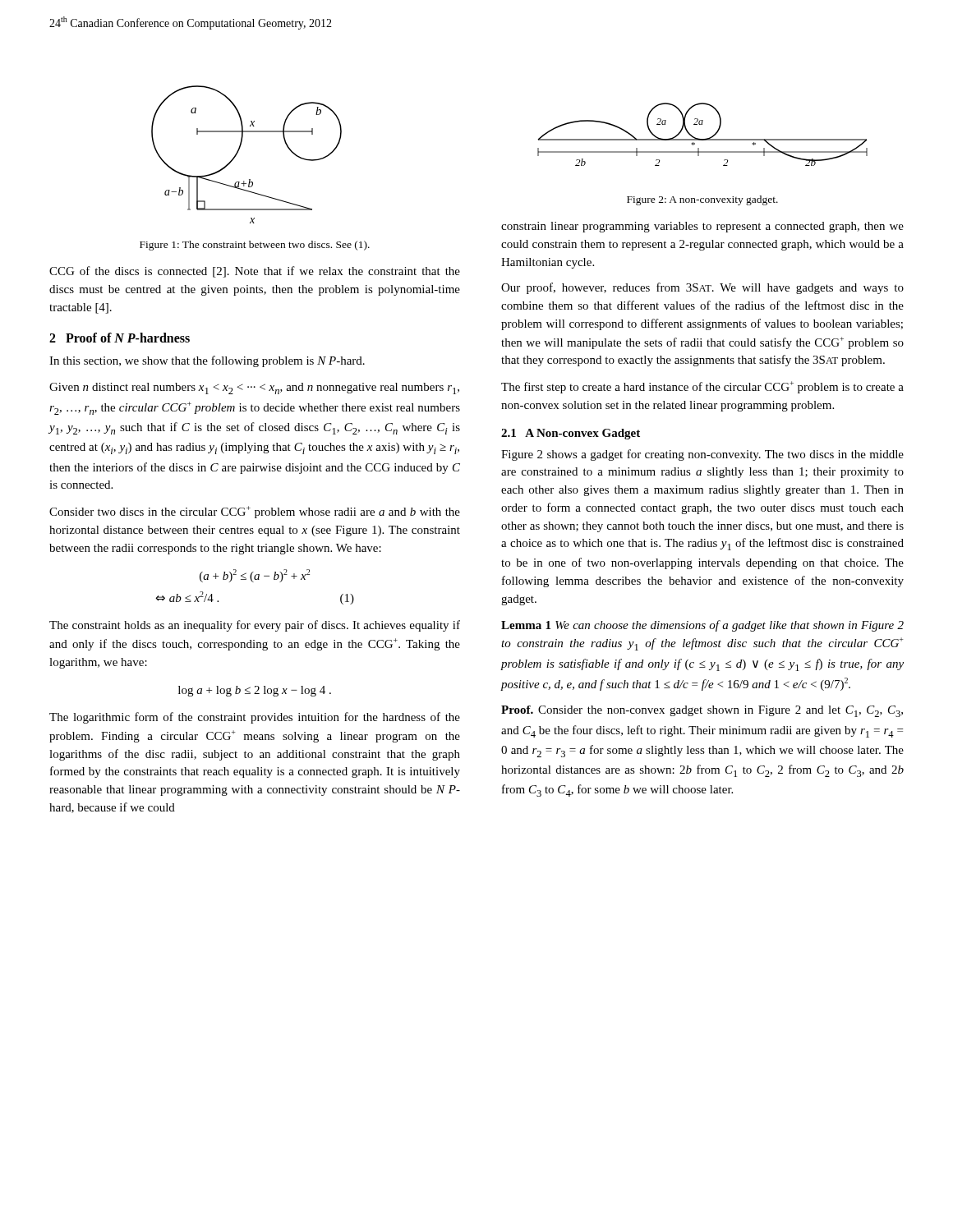Where is the passage that starts "Figure 2 shows a gadget for creating"?

[x=702, y=526]
